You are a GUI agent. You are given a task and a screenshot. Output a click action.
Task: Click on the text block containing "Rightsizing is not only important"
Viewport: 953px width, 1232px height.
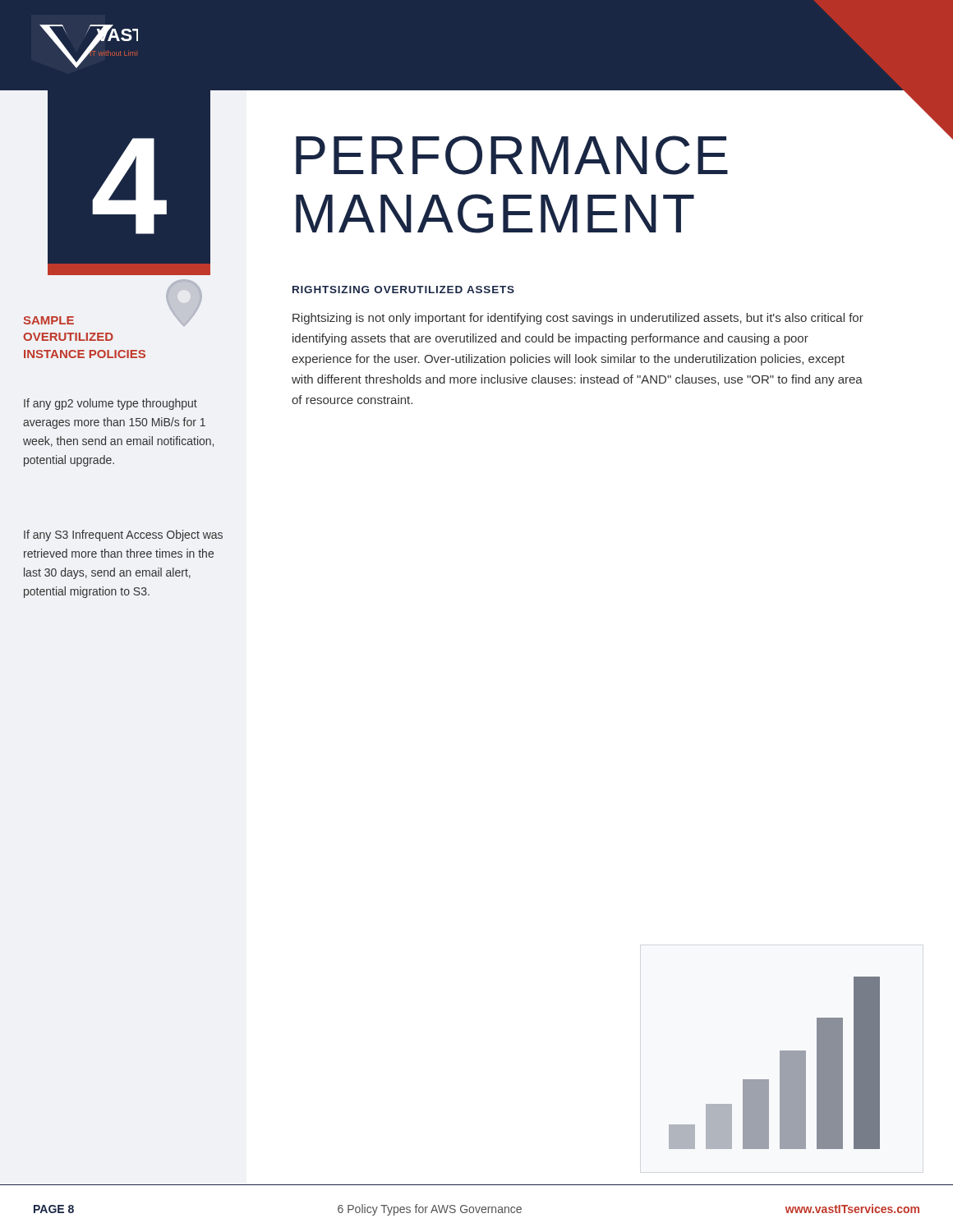click(x=577, y=358)
